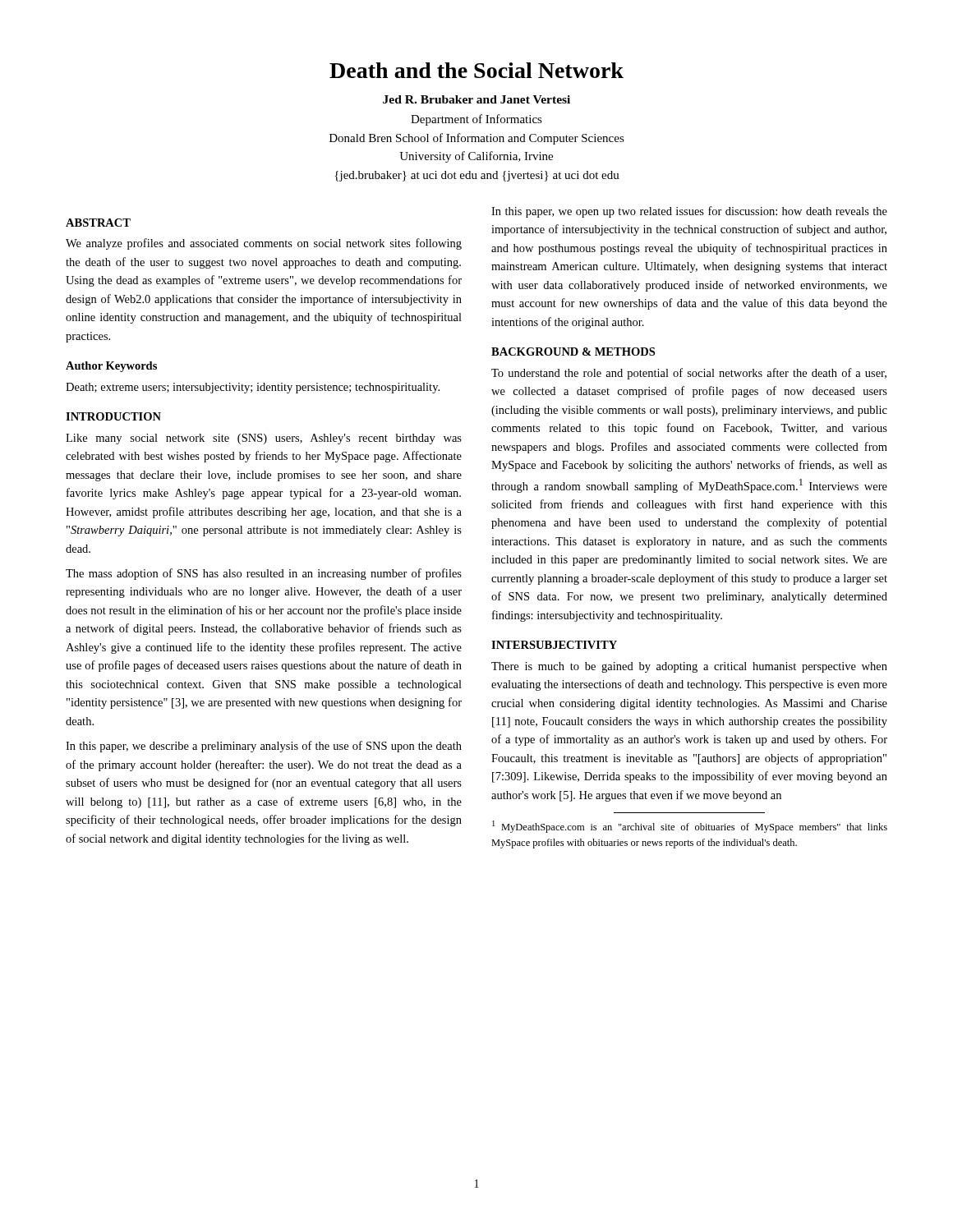Navigate to the text starting "Like many social network site (SNS)"

264,638
